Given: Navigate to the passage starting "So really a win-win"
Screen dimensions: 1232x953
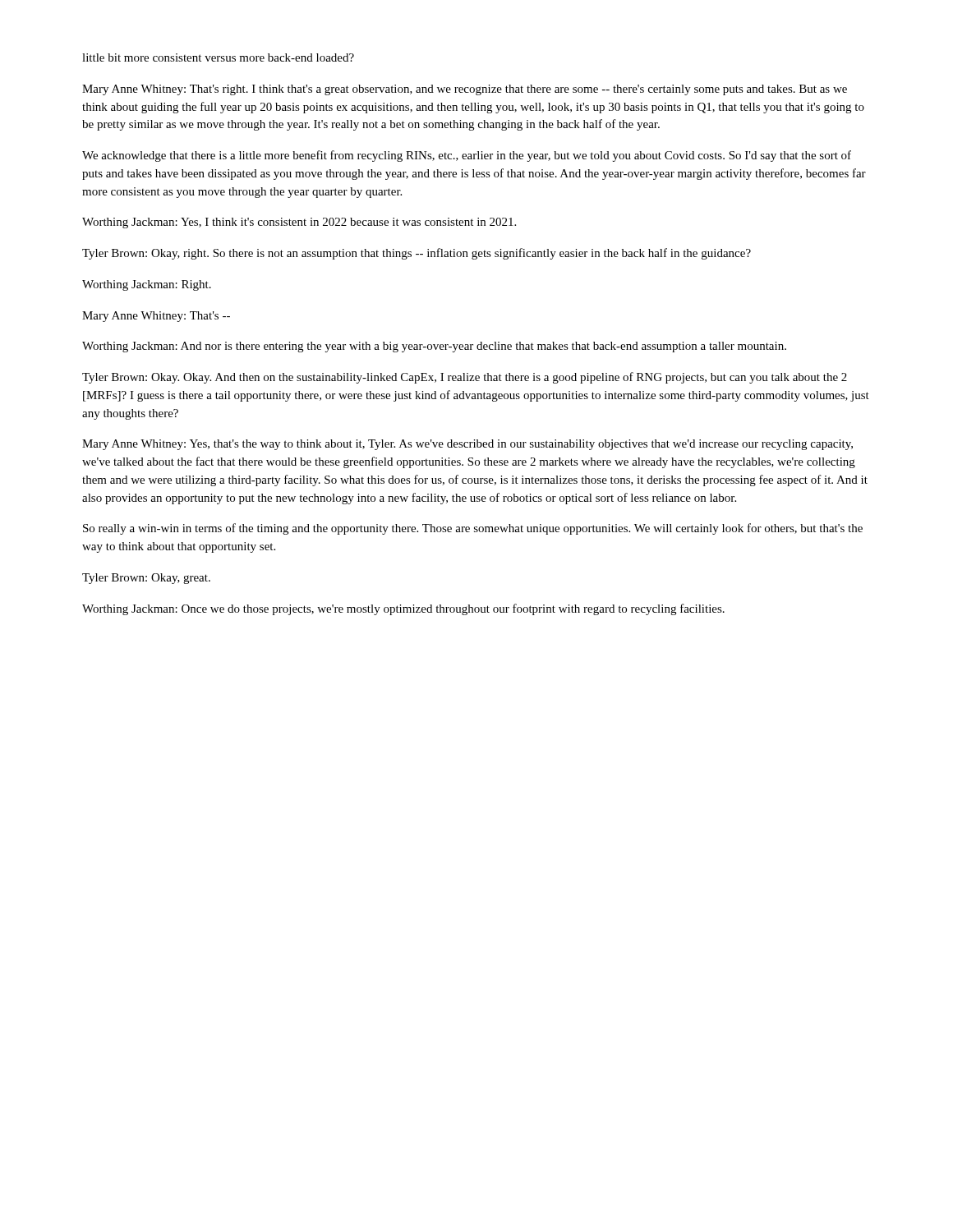Looking at the screenshot, I should pos(473,537).
